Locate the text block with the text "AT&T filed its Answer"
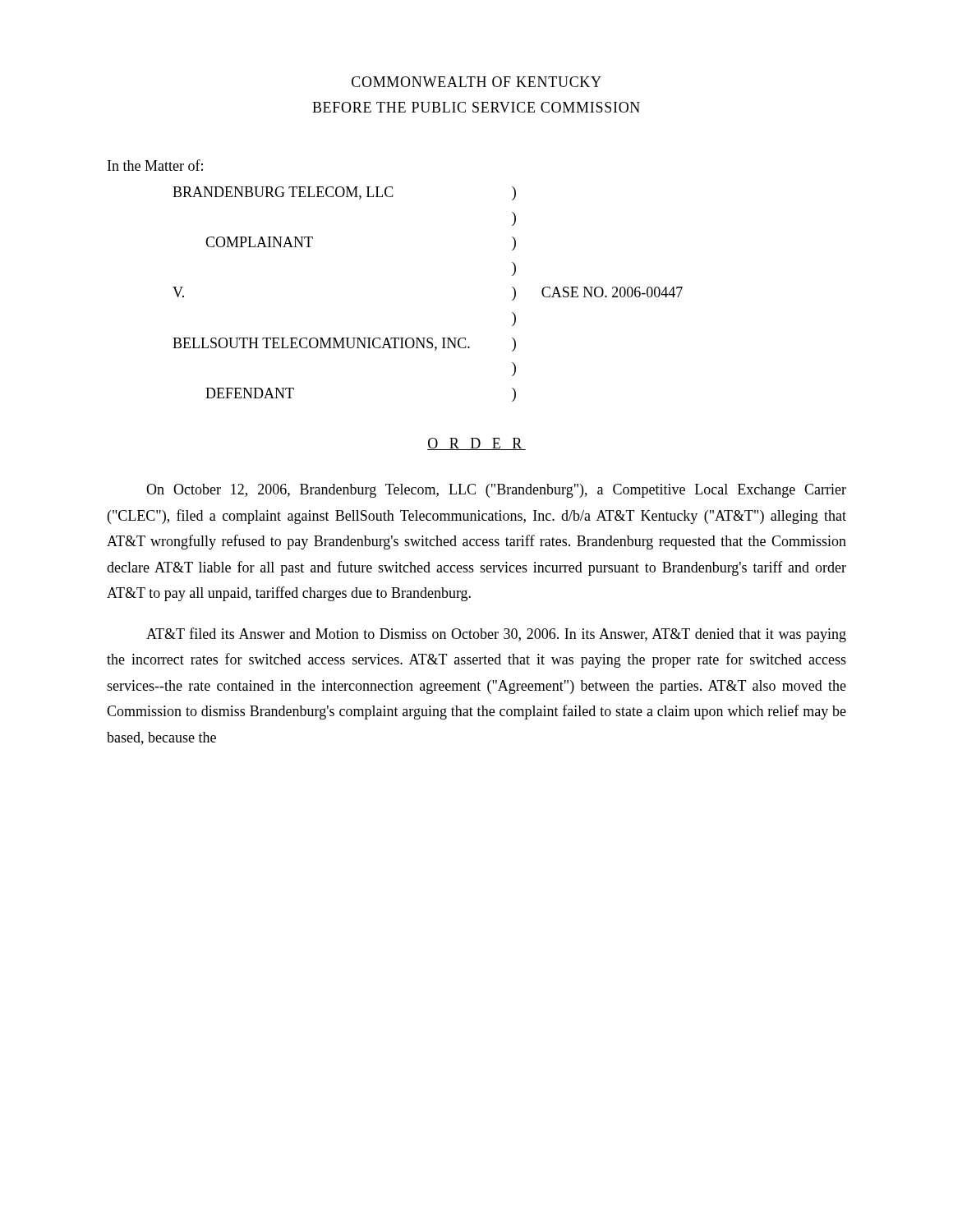The image size is (953, 1232). point(476,686)
